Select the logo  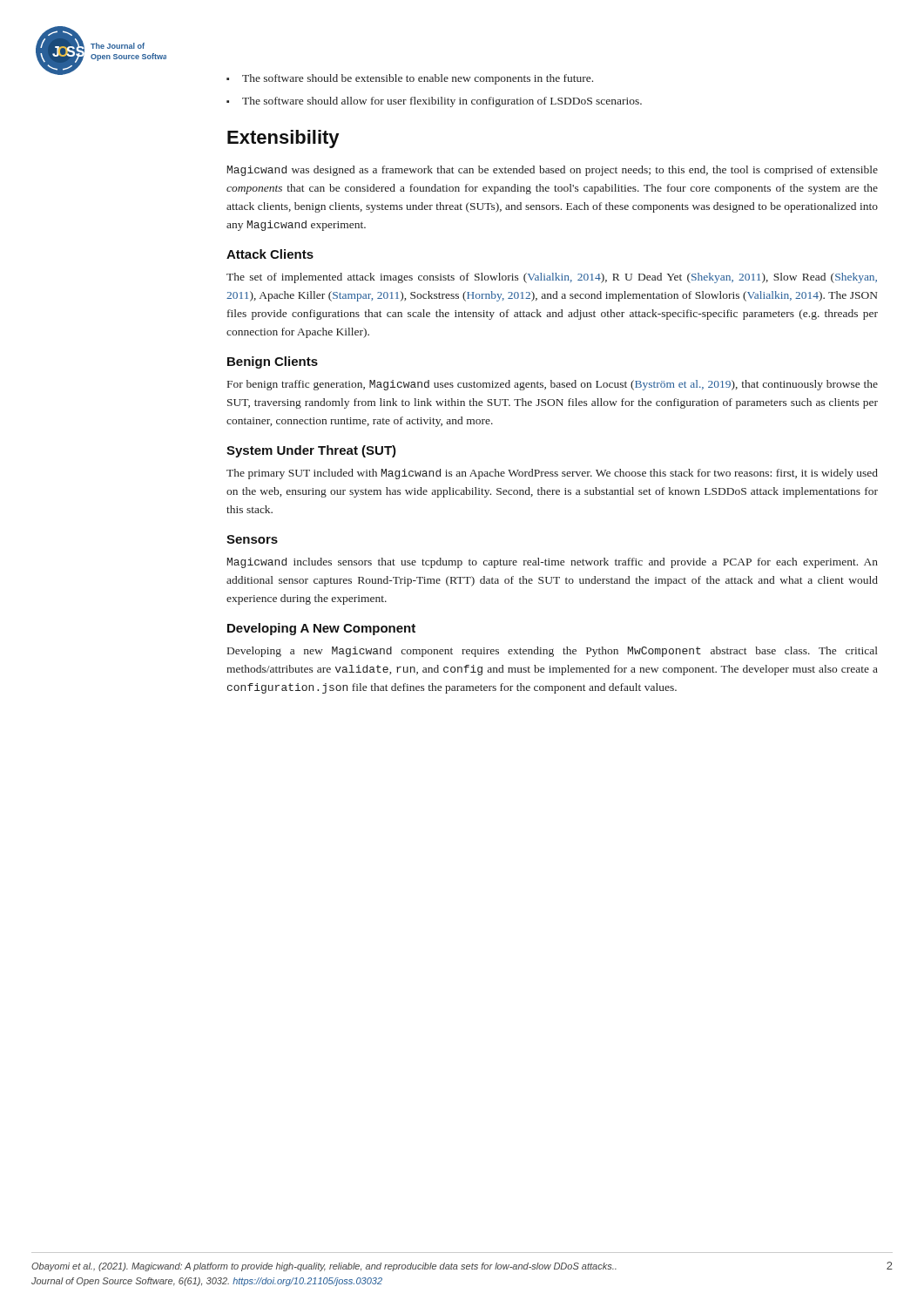pyautogui.click(x=101, y=56)
